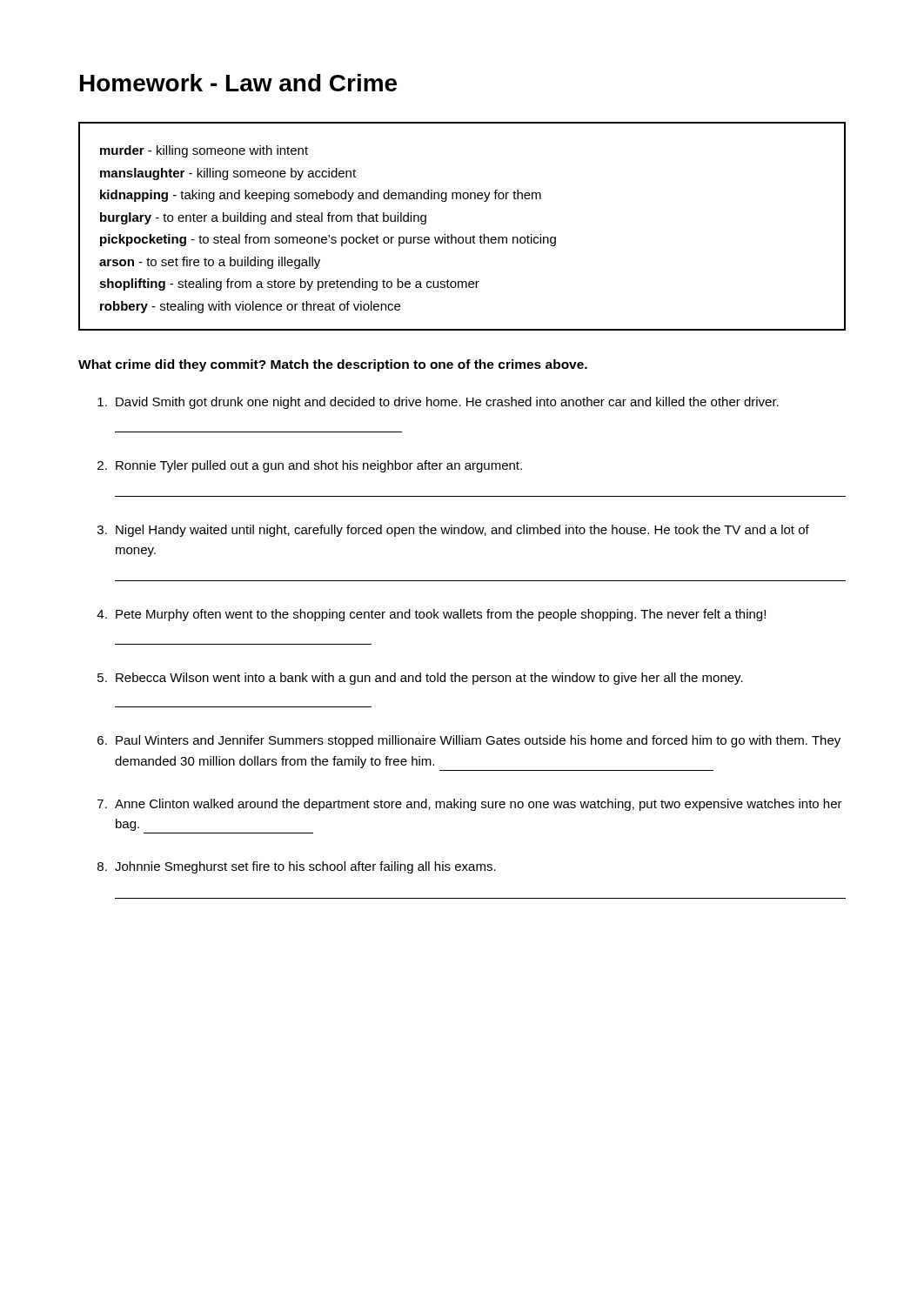Find the text starting "Nigel Handy waited until"

pyautogui.click(x=462, y=531)
